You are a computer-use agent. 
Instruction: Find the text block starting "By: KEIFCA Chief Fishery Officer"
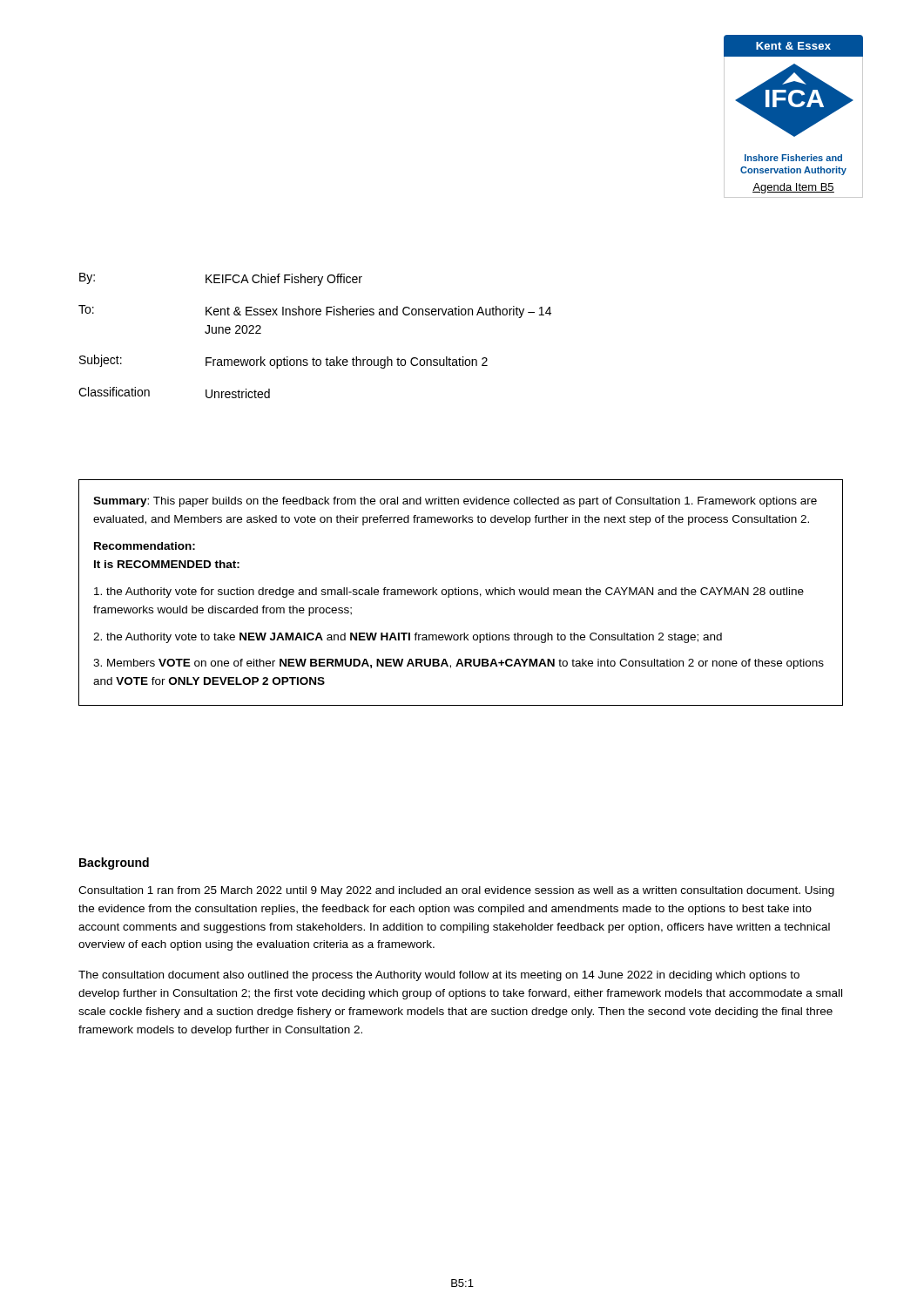[x=220, y=279]
